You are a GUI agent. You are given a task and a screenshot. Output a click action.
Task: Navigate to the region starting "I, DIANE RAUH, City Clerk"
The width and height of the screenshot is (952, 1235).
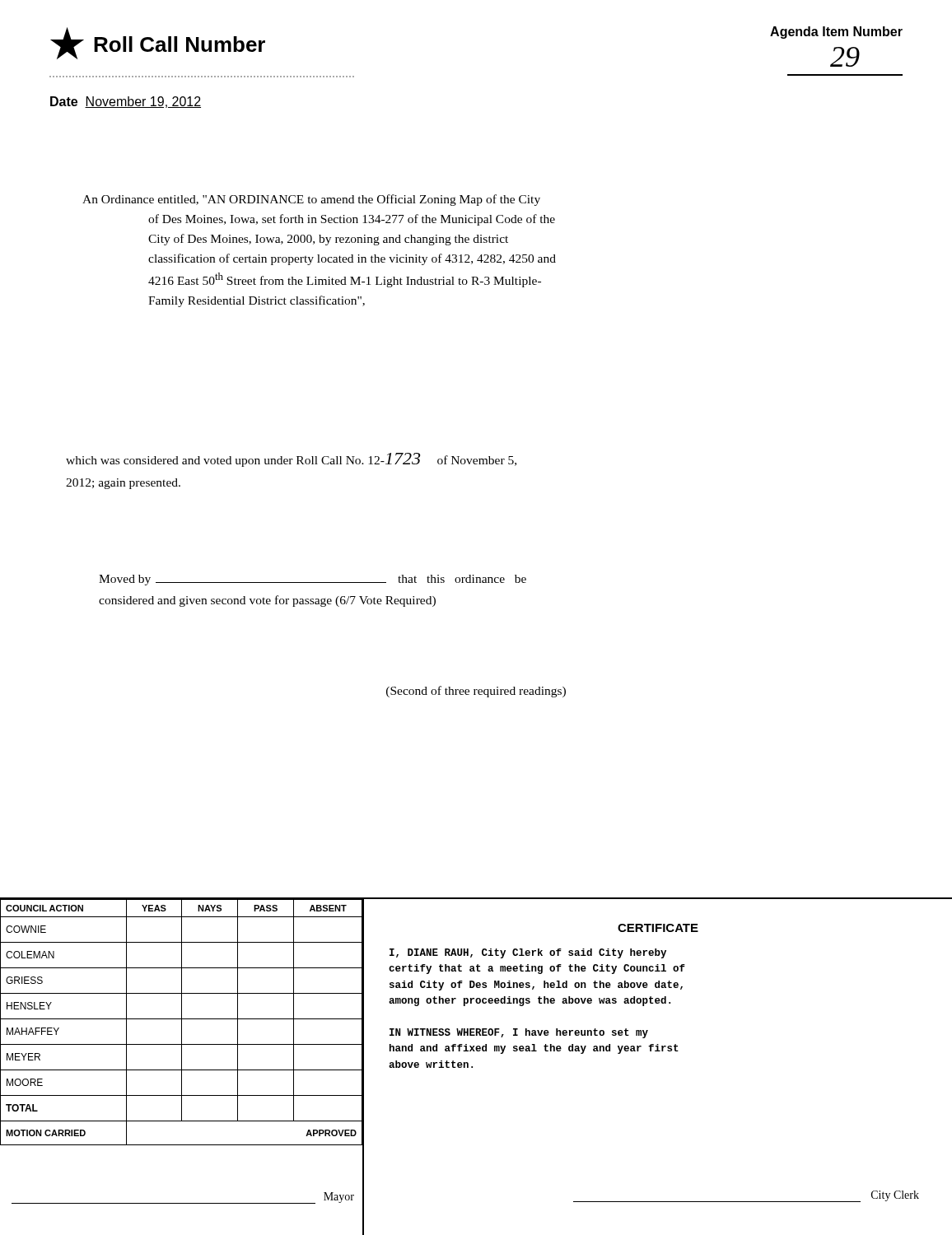tap(537, 1009)
